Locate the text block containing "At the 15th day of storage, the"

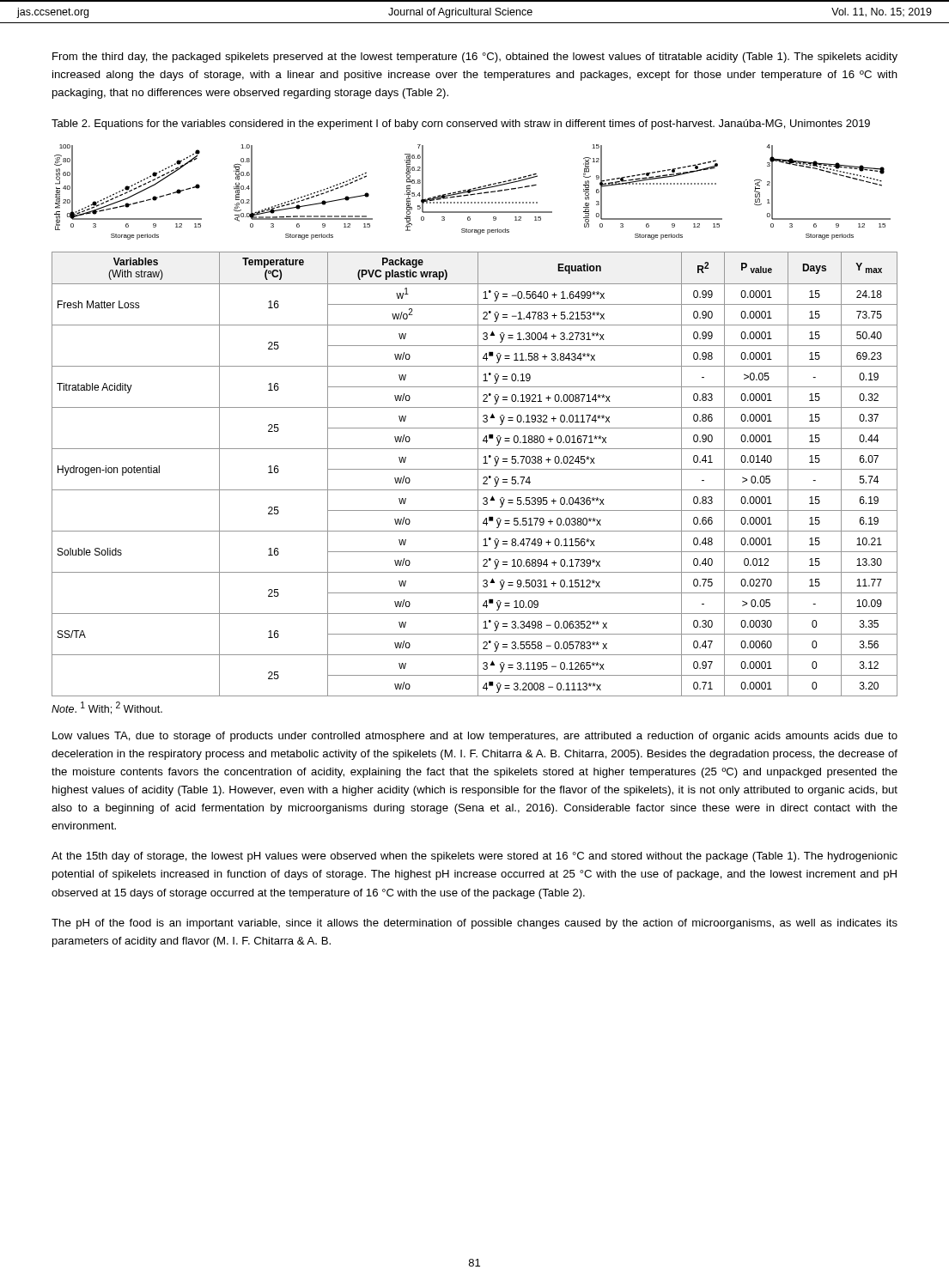474,874
